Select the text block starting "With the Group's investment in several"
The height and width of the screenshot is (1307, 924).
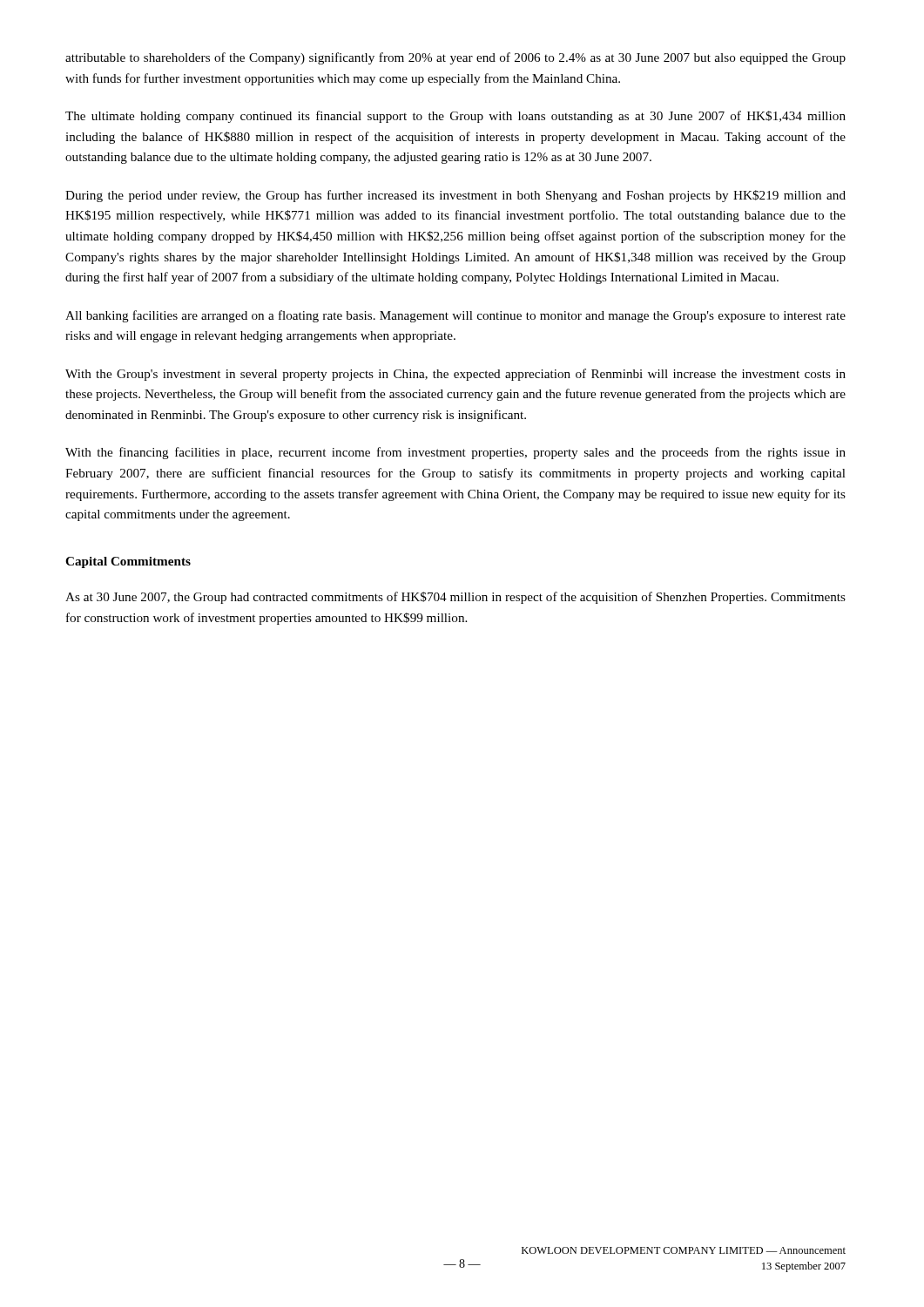coord(455,394)
